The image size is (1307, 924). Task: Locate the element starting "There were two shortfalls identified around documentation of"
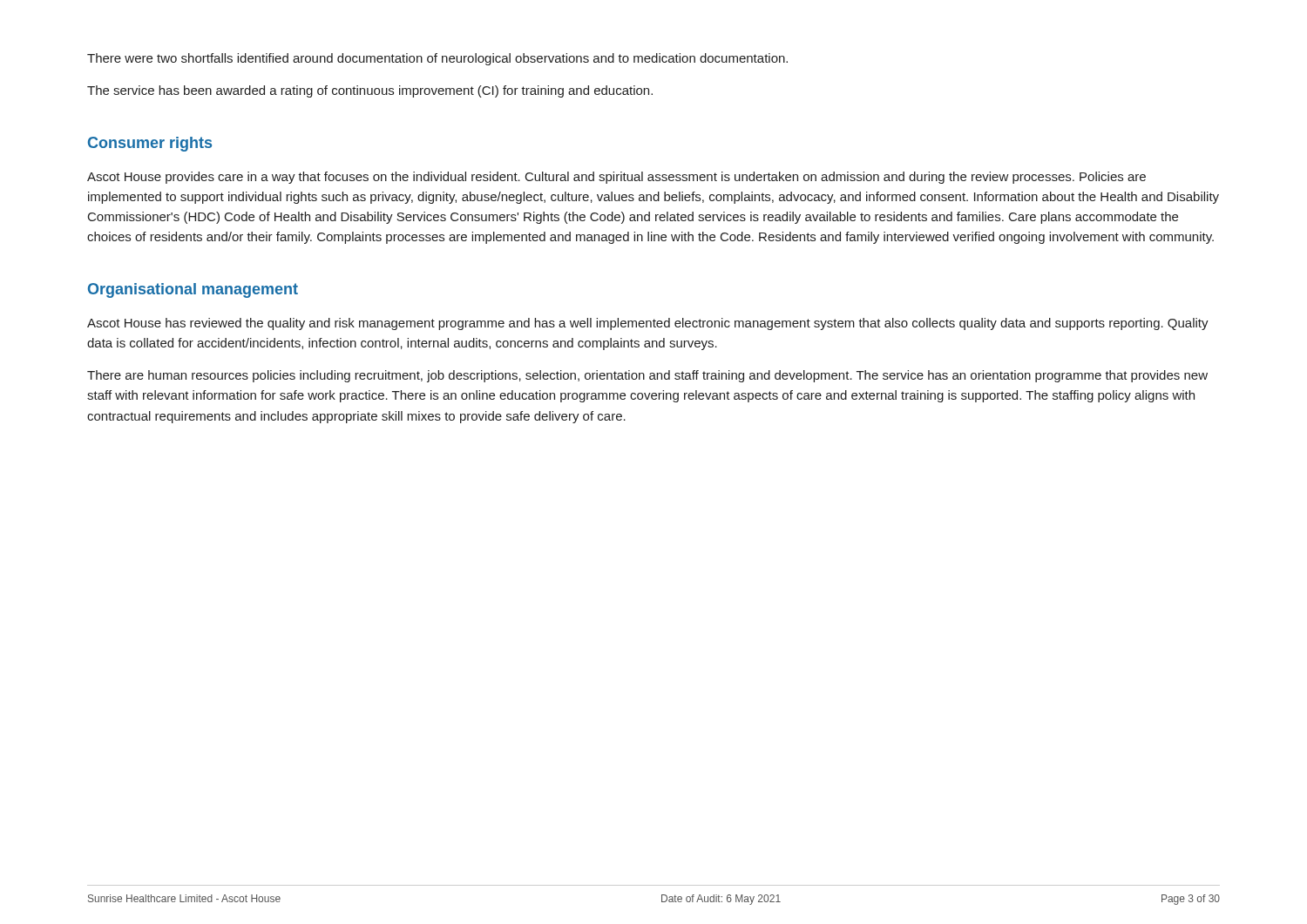click(438, 58)
